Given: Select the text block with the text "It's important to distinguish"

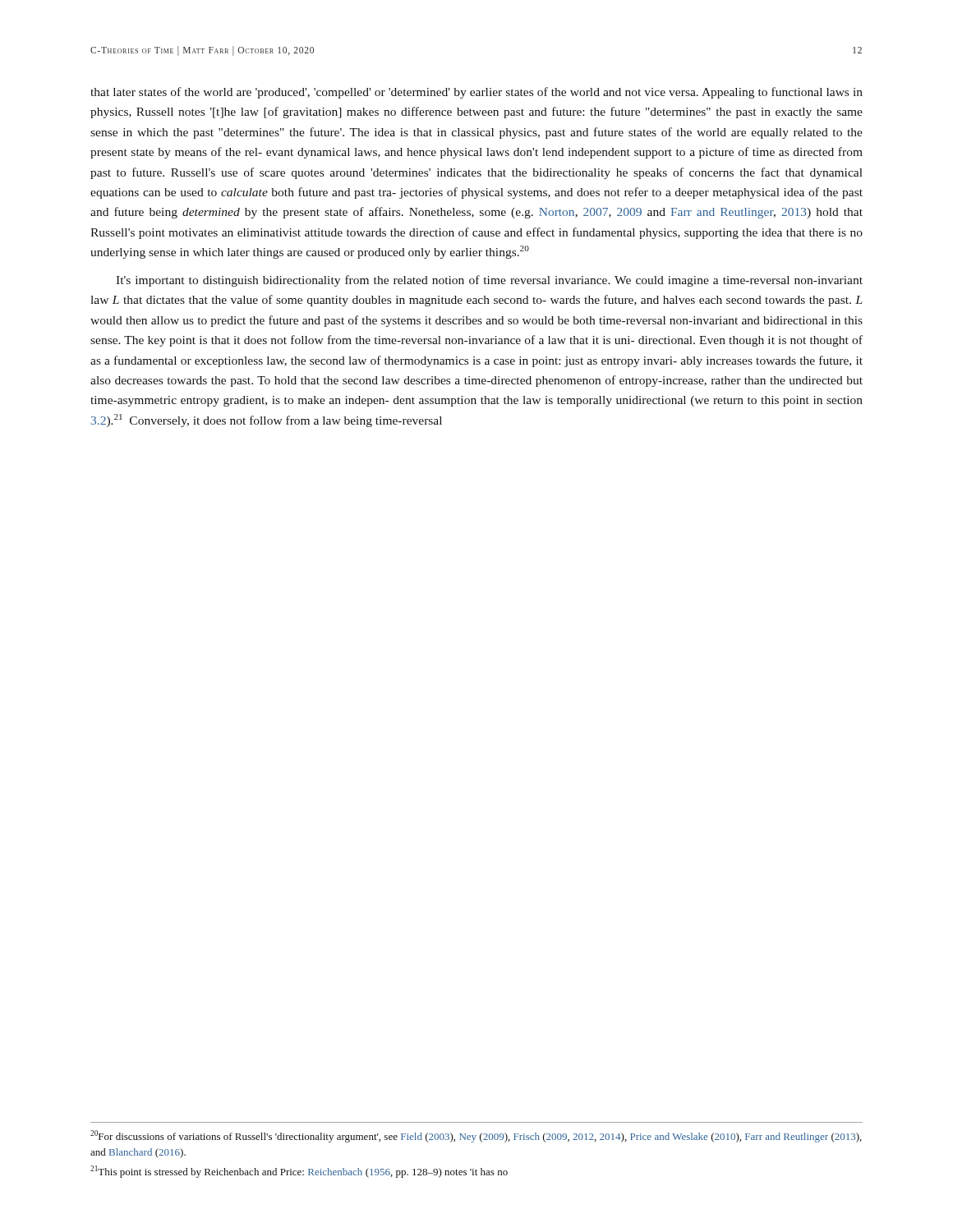Looking at the screenshot, I should (x=476, y=350).
